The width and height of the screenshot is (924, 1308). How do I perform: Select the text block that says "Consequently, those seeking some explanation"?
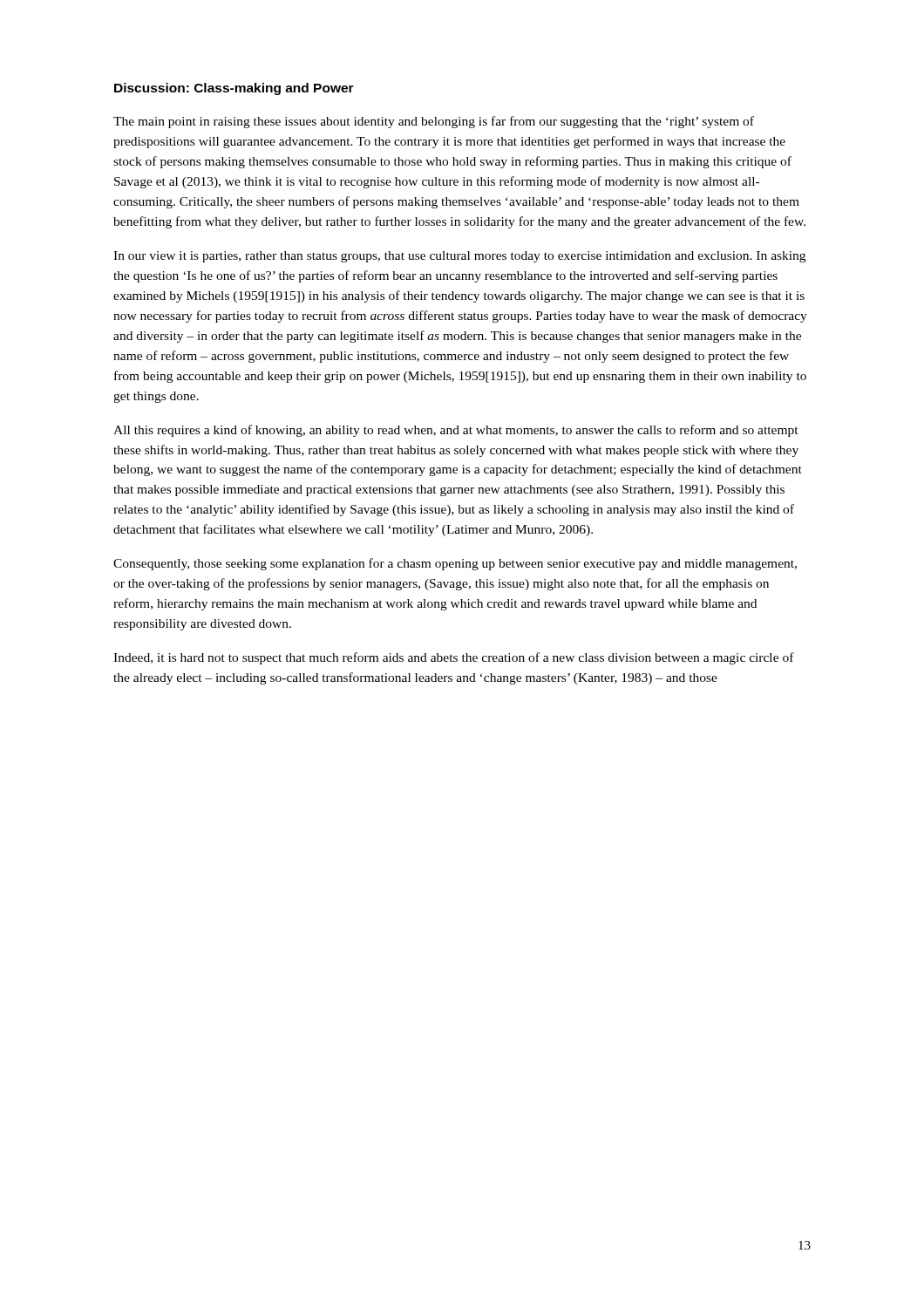click(455, 593)
